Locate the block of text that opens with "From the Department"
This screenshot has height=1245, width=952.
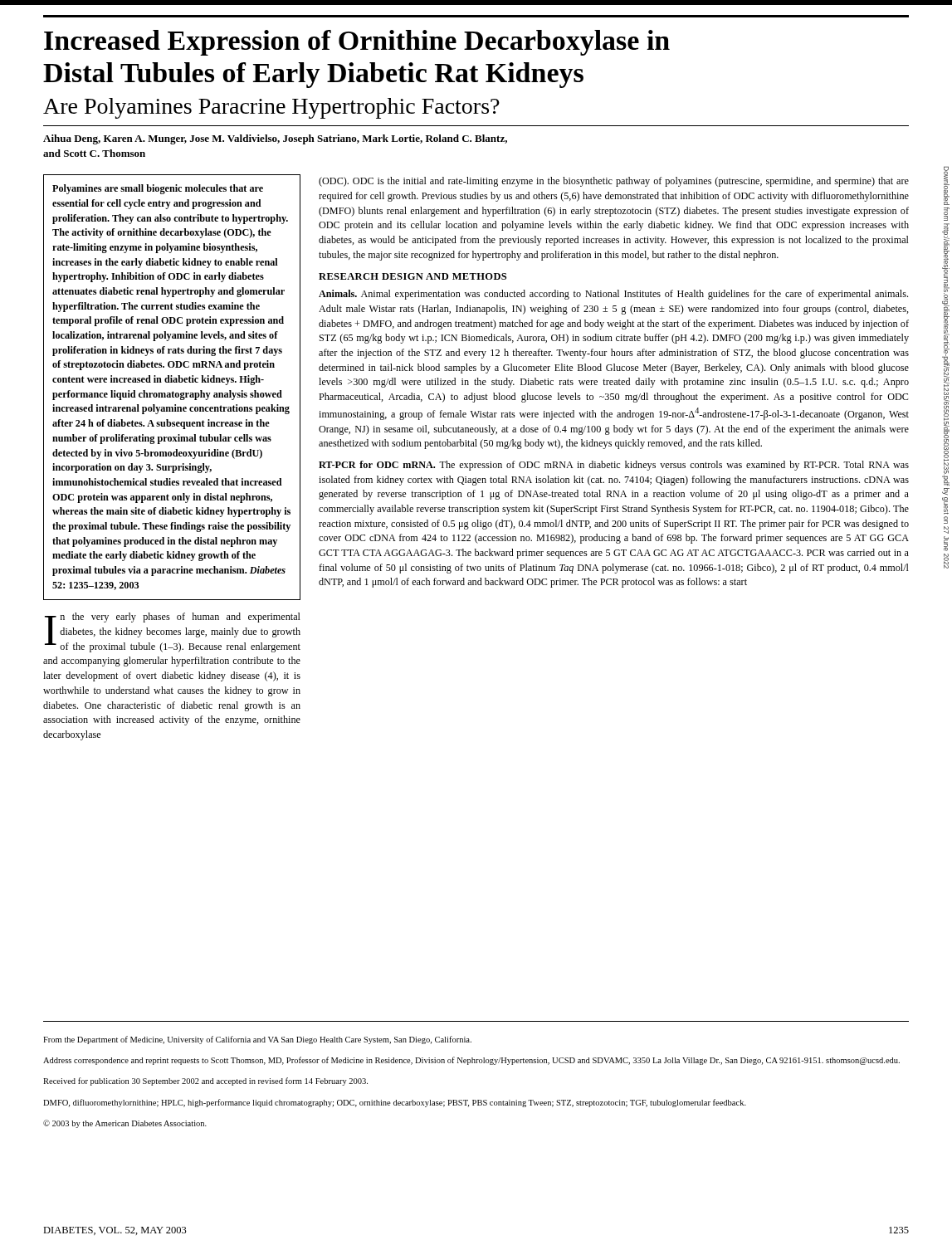pos(257,1040)
